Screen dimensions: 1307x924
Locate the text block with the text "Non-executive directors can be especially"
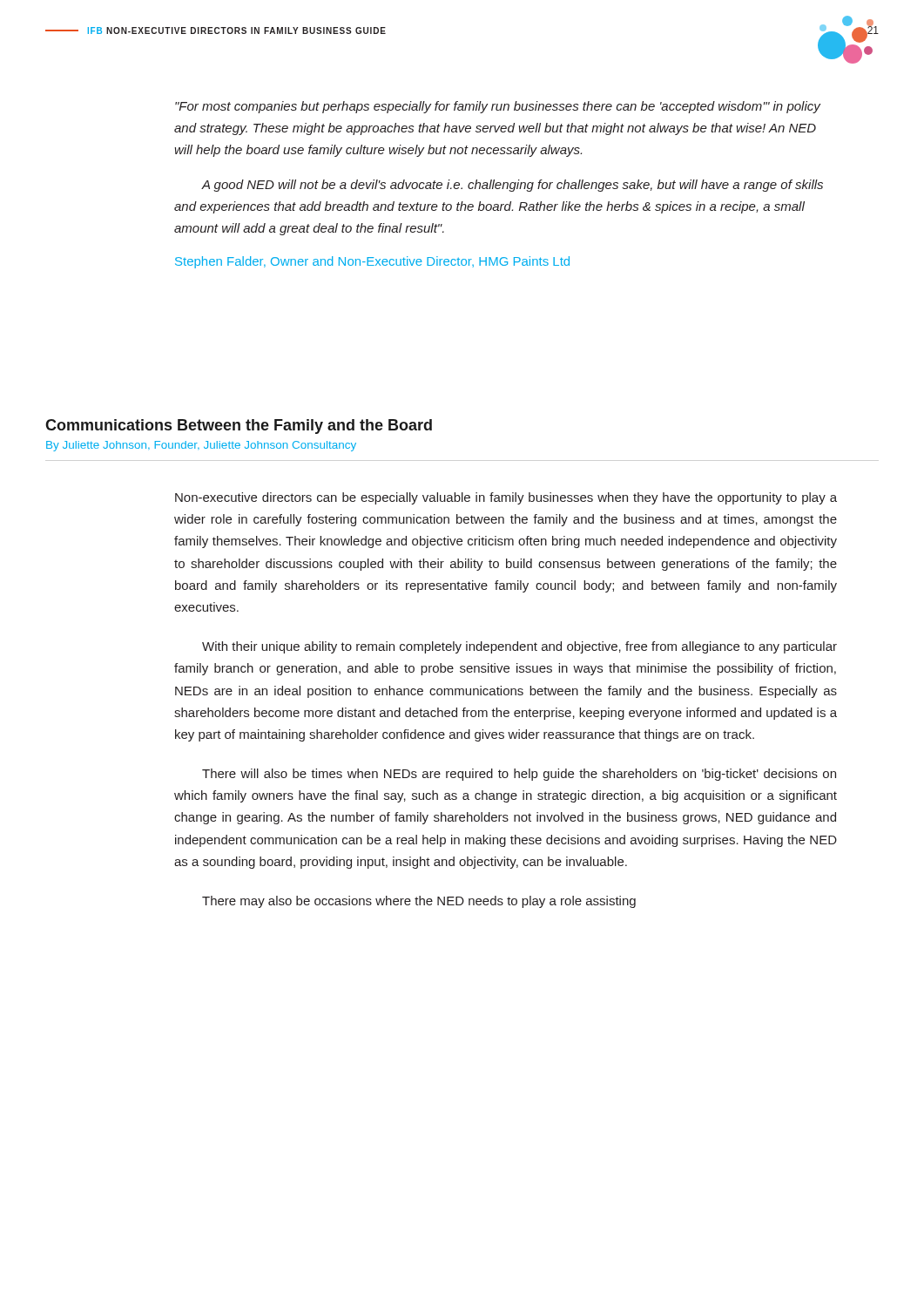(506, 552)
